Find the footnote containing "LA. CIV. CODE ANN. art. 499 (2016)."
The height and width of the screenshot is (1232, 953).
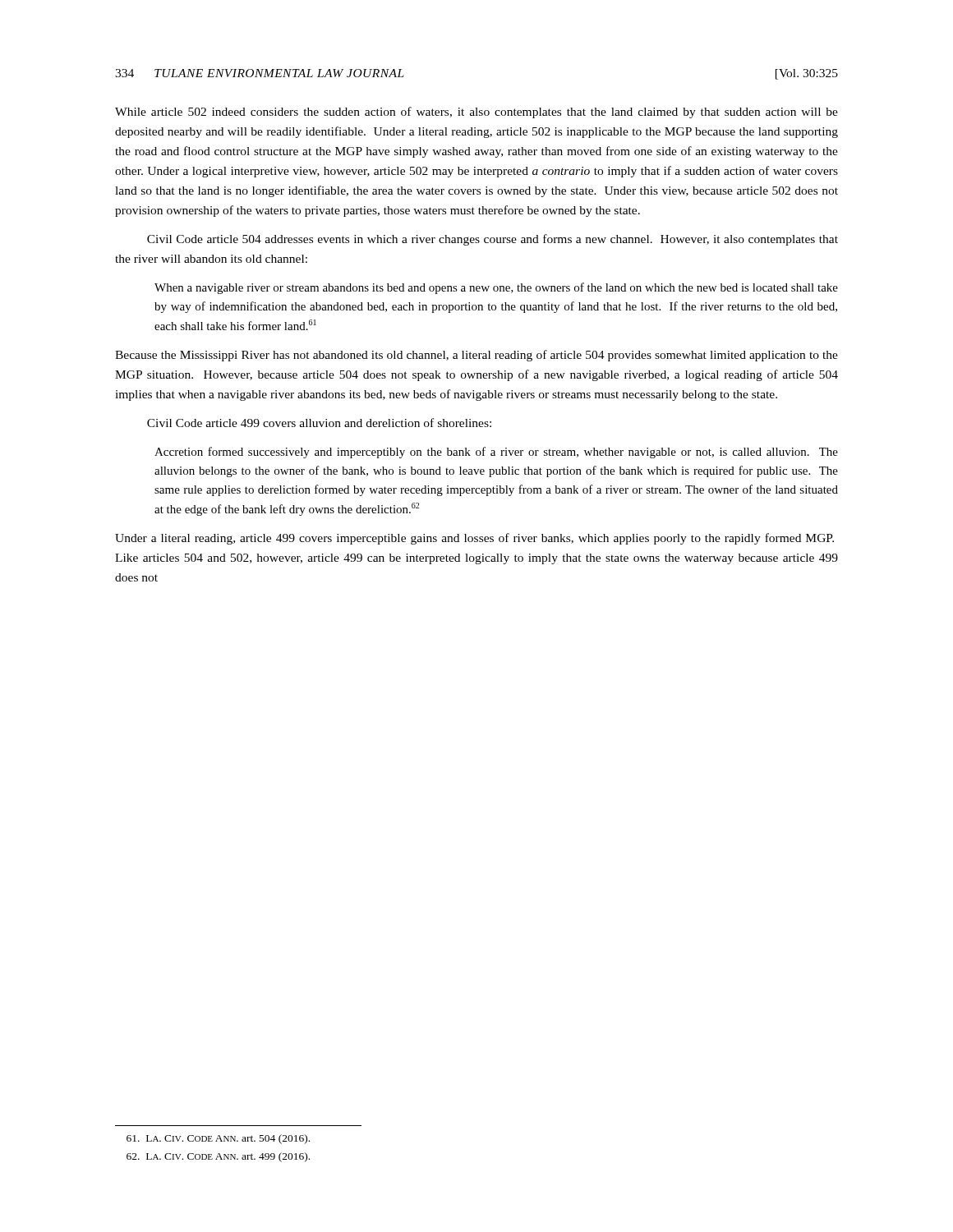pos(213,1156)
